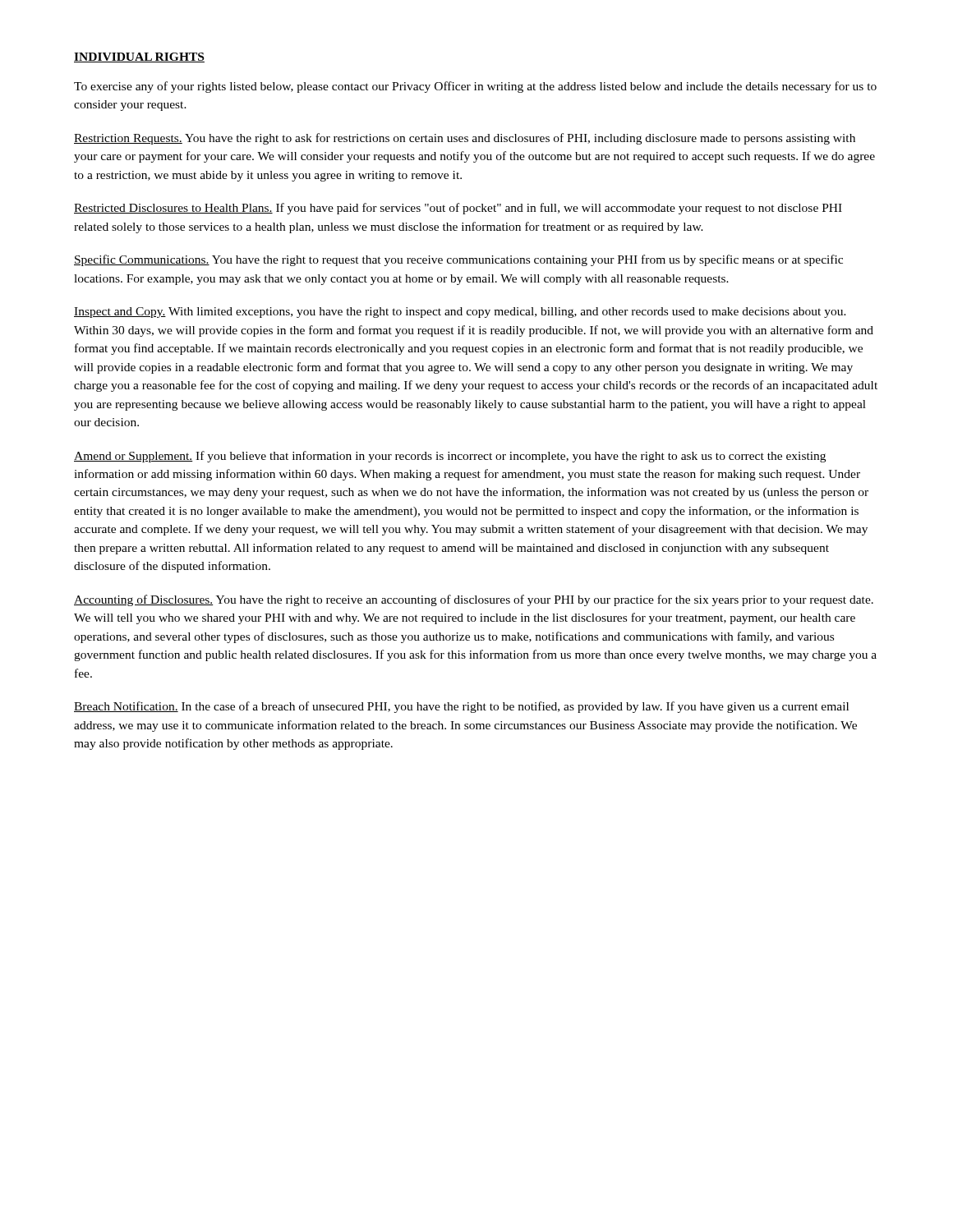Screen dimensions: 1232x953
Task: Locate the text starting "Amend or Supplement. If you believe that information"
Action: (x=471, y=510)
